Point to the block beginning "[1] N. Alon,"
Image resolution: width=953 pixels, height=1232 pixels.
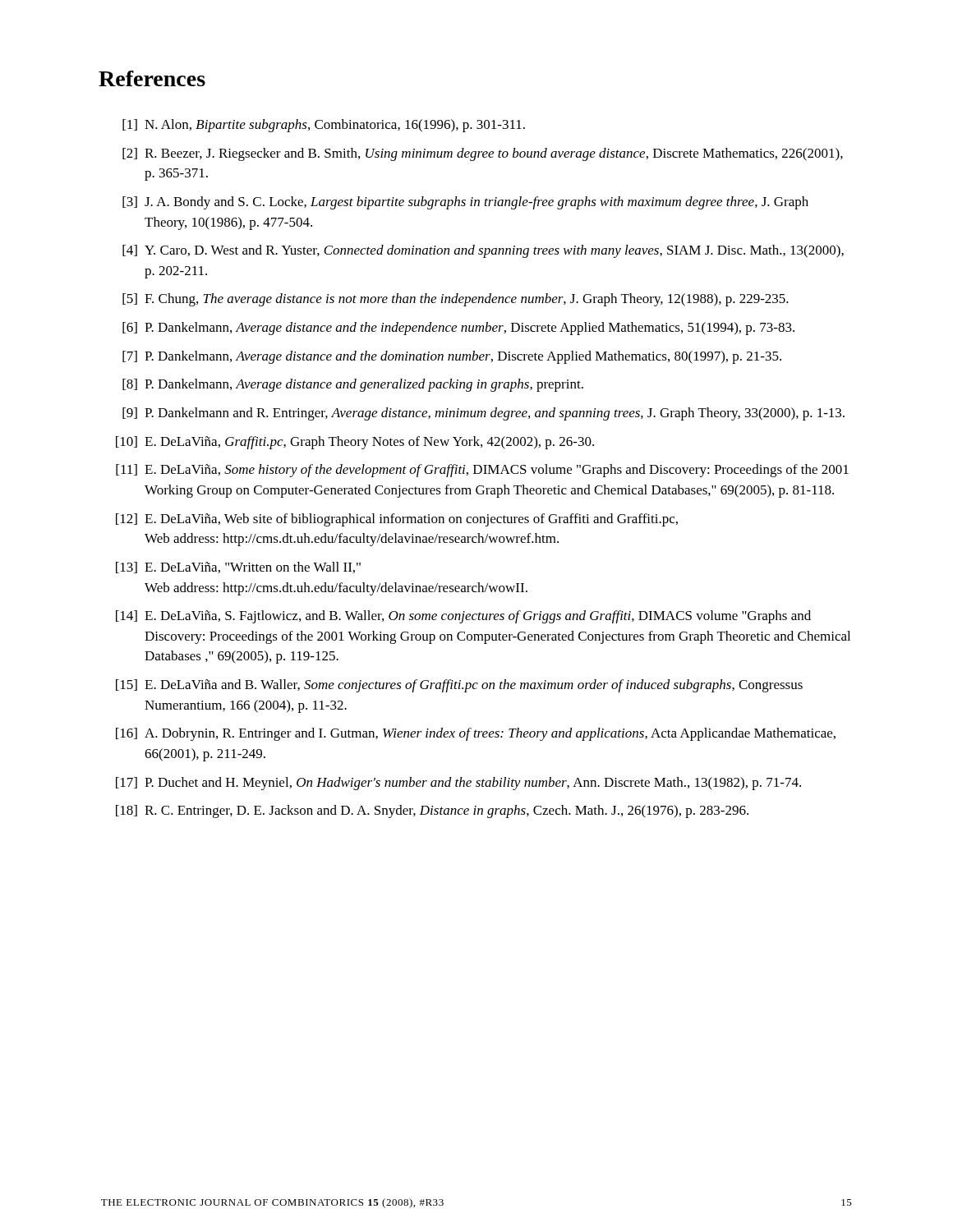476,125
